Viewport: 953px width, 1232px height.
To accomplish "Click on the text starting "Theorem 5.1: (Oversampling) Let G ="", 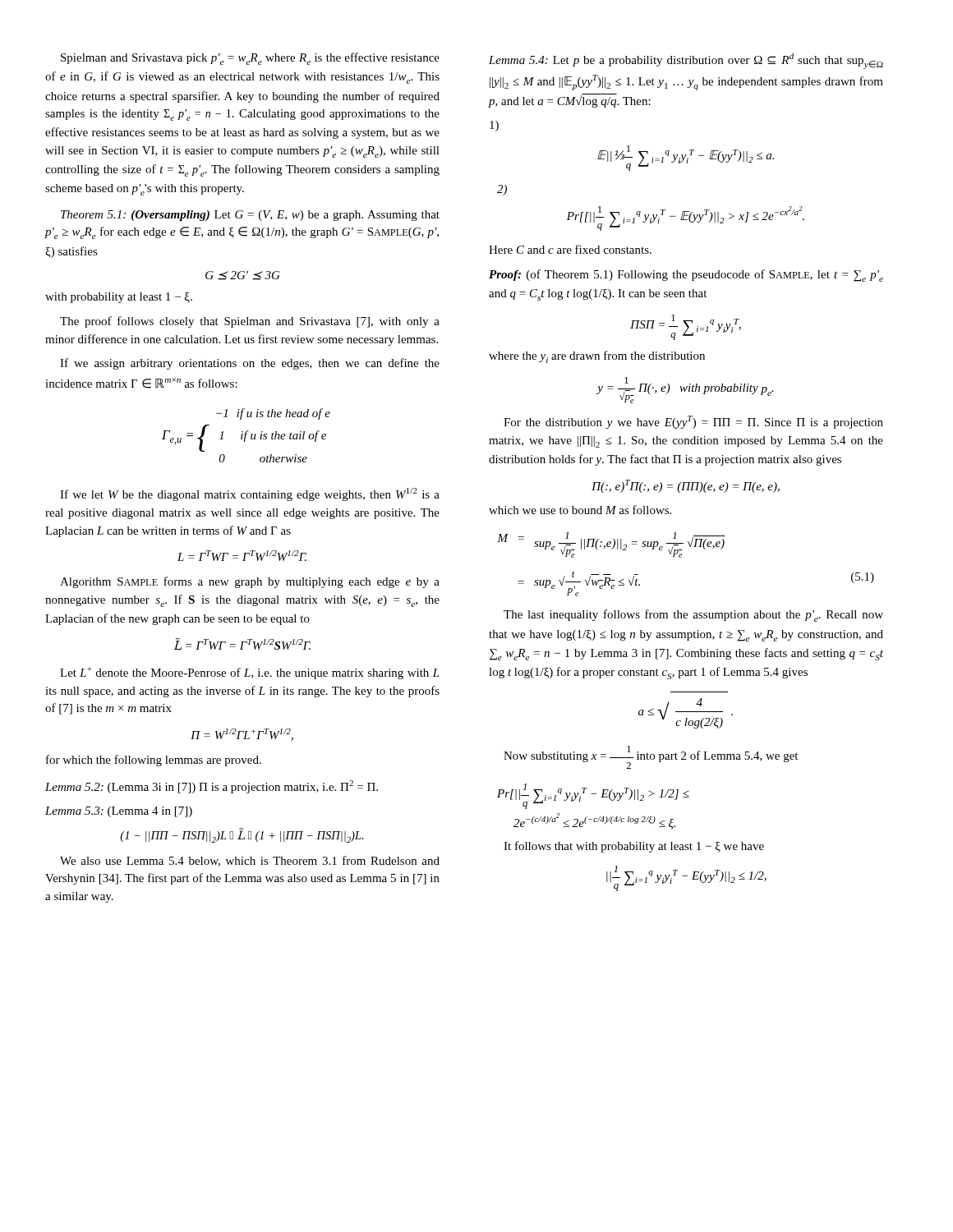I will point(250,216).
